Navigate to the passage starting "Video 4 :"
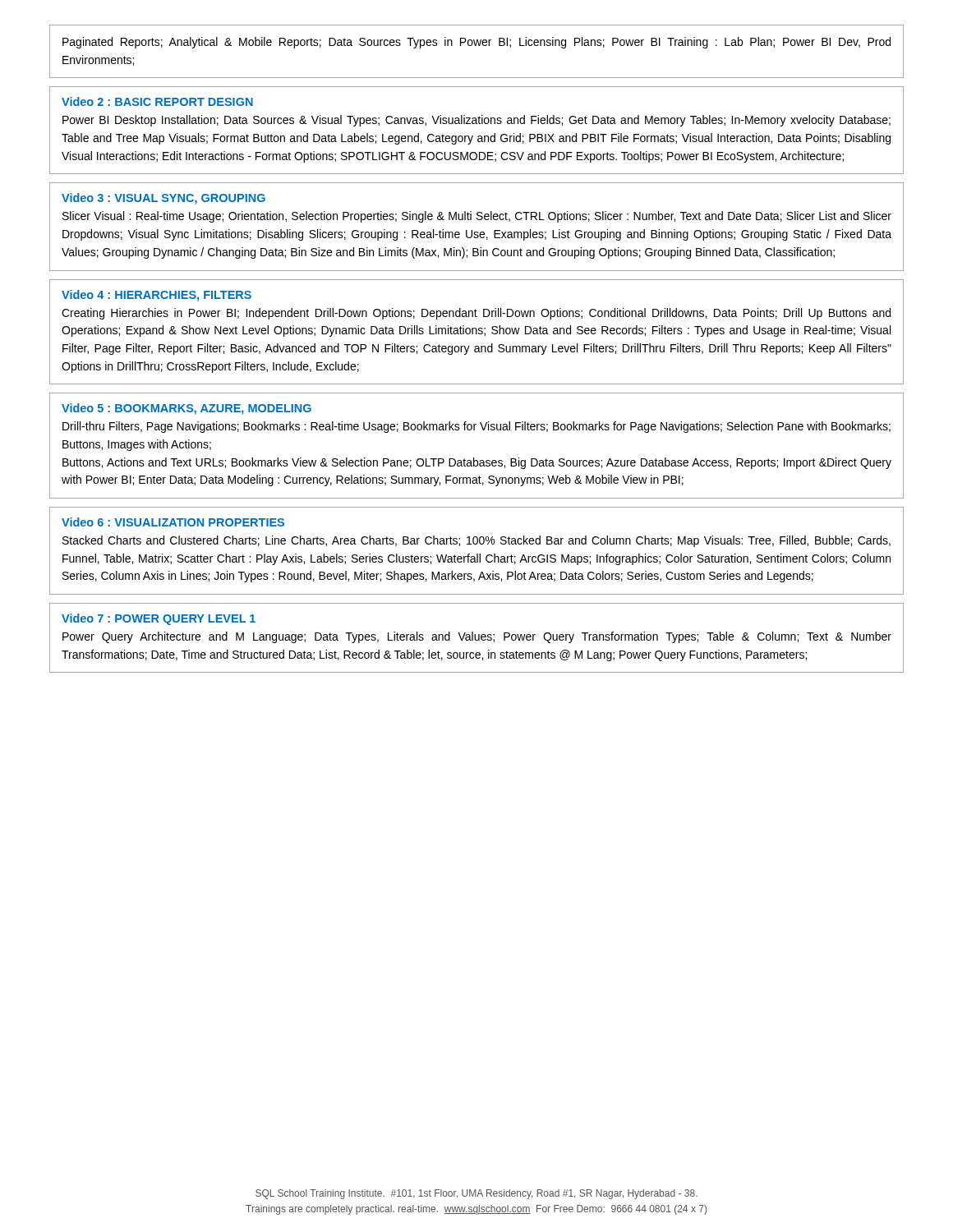Image resolution: width=953 pixels, height=1232 pixels. [x=157, y=294]
